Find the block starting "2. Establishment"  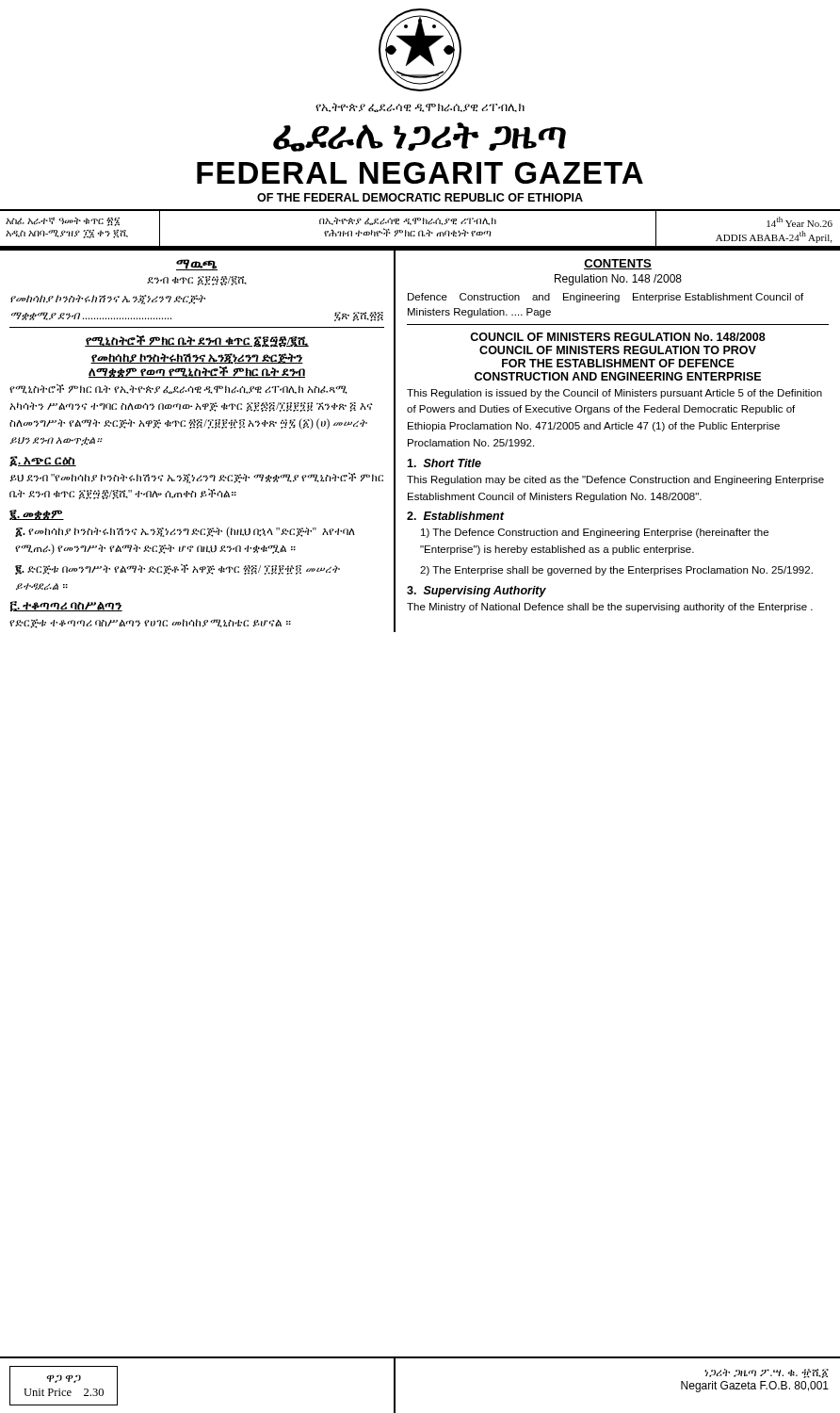click(455, 517)
